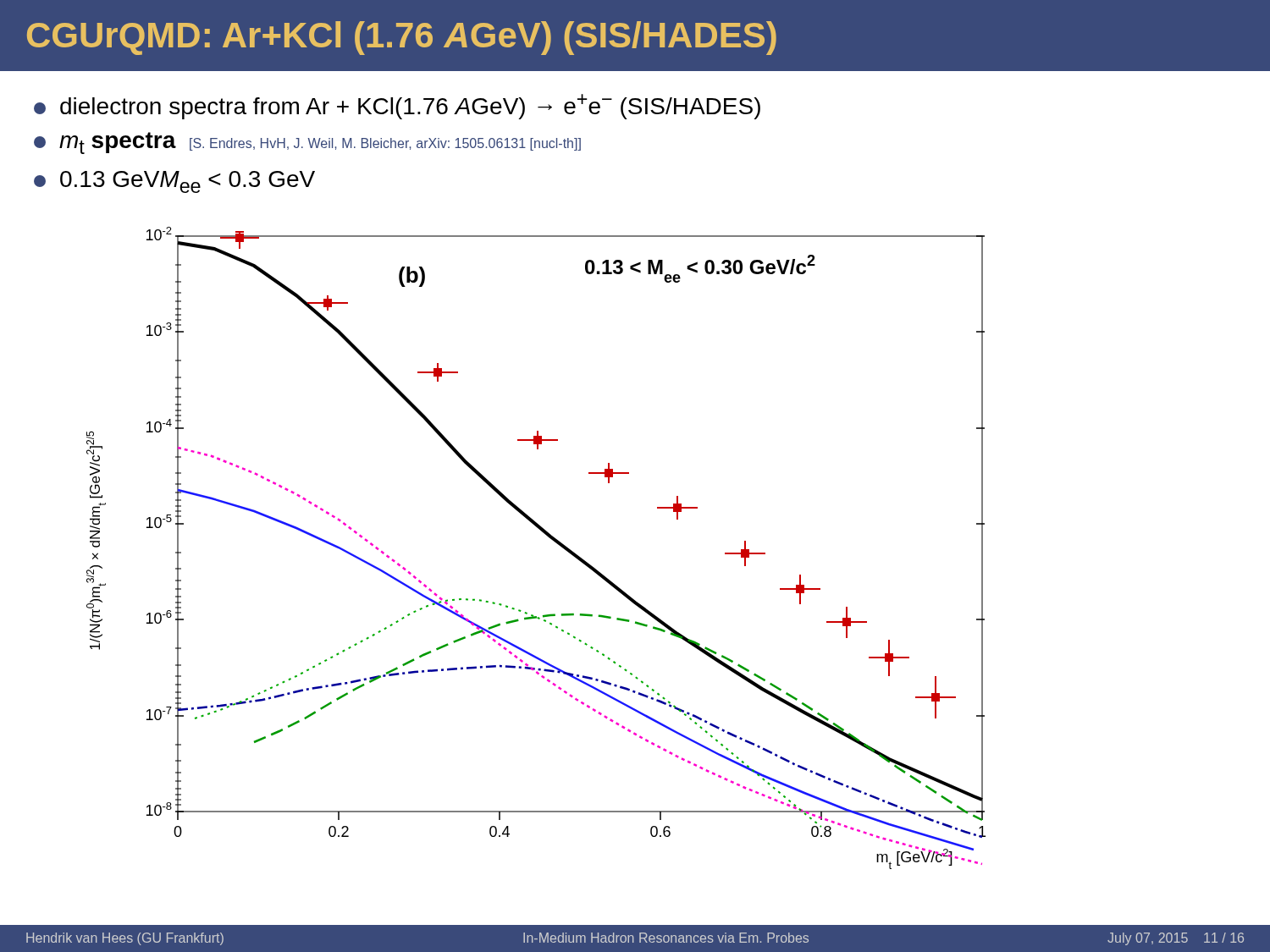The image size is (1270, 952).
Task: Find the list item that says "dielectron spectra from"
Action: pos(635,104)
